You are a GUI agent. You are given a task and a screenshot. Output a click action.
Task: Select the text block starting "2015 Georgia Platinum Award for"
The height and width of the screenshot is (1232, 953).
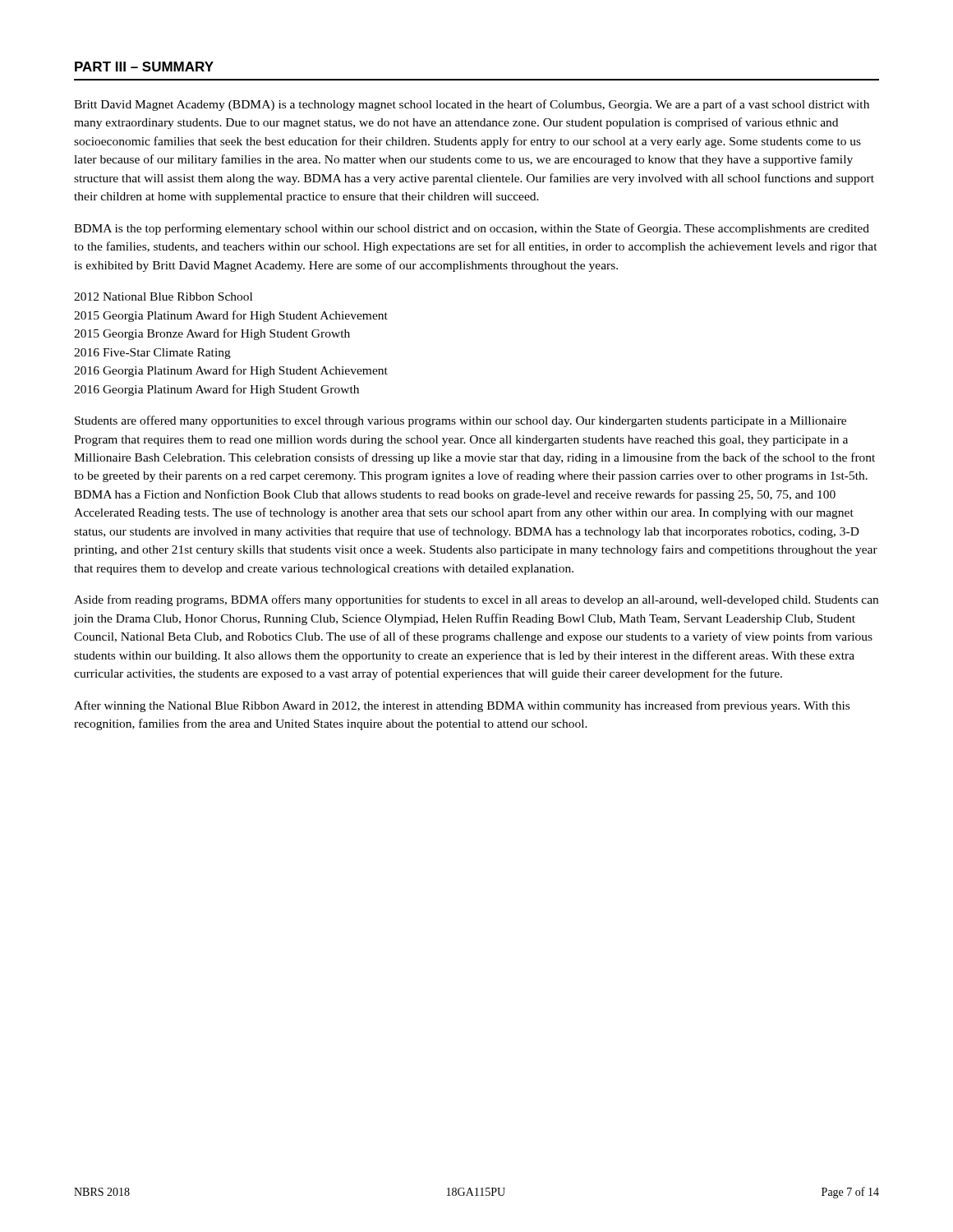(x=231, y=315)
